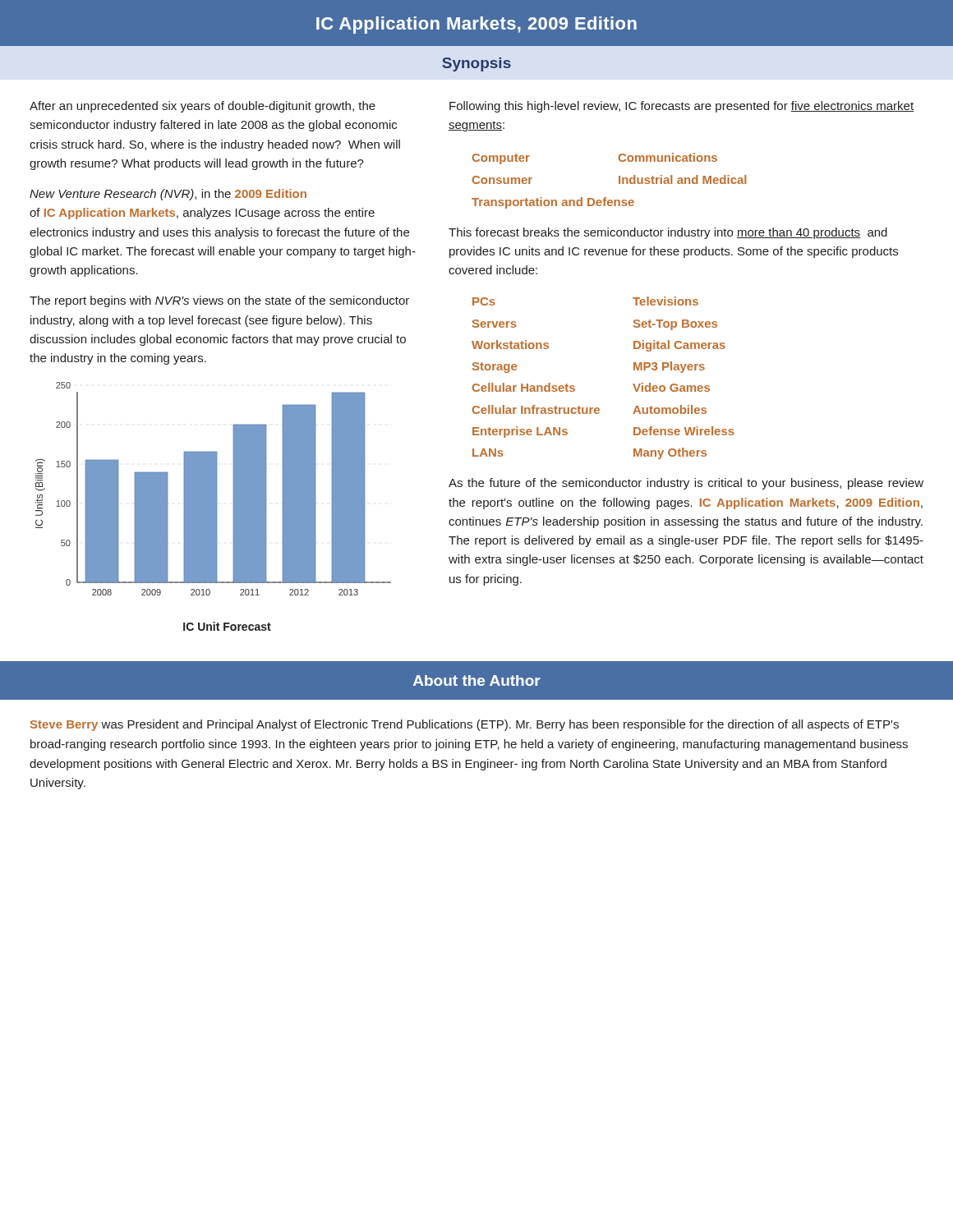Where does it say "Enterprise LANs"?
Image resolution: width=953 pixels, height=1232 pixels.
520,431
